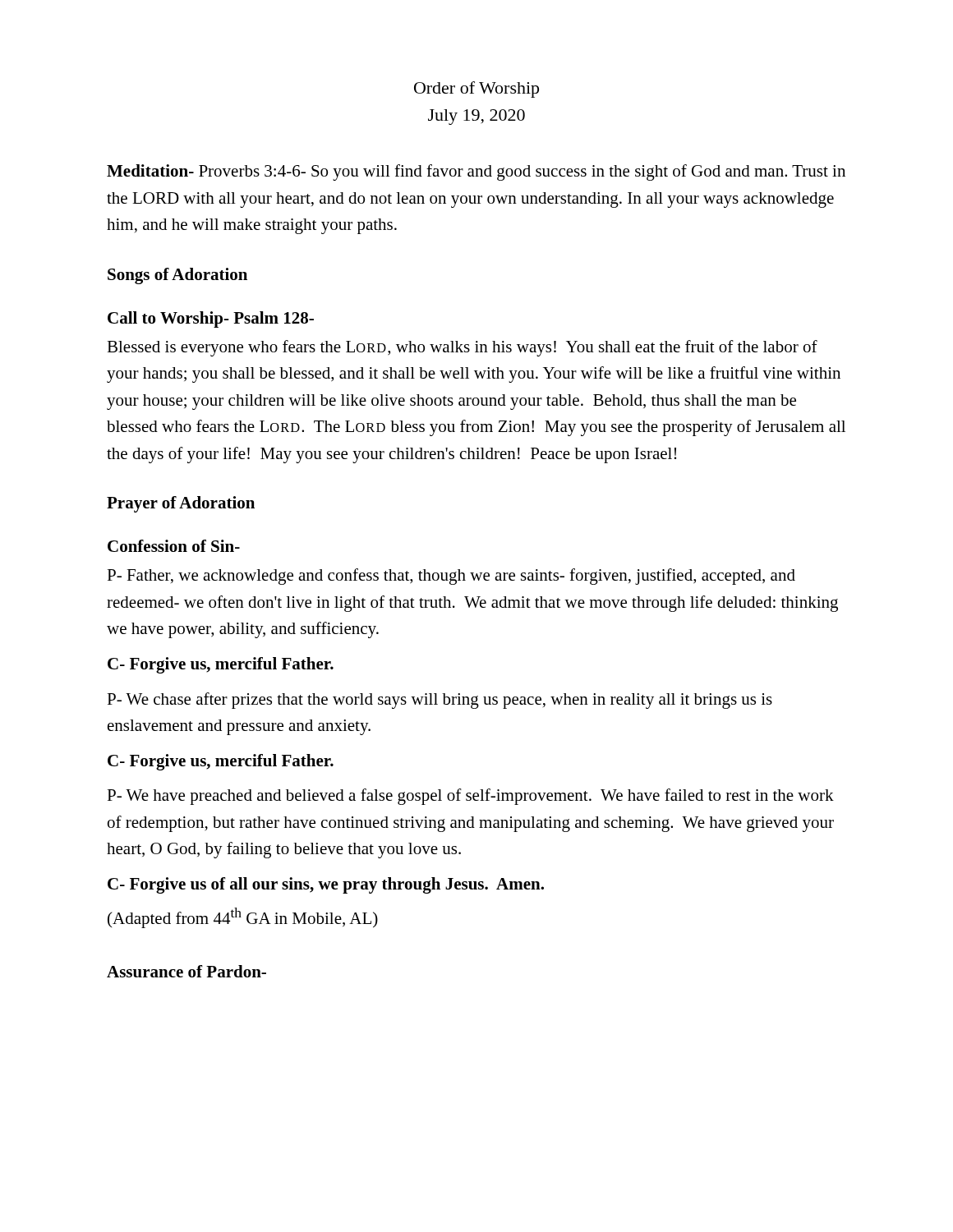The width and height of the screenshot is (953, 1232).
Task: Click where it says "Songs of Adoration"
Action: pos(177,274)
